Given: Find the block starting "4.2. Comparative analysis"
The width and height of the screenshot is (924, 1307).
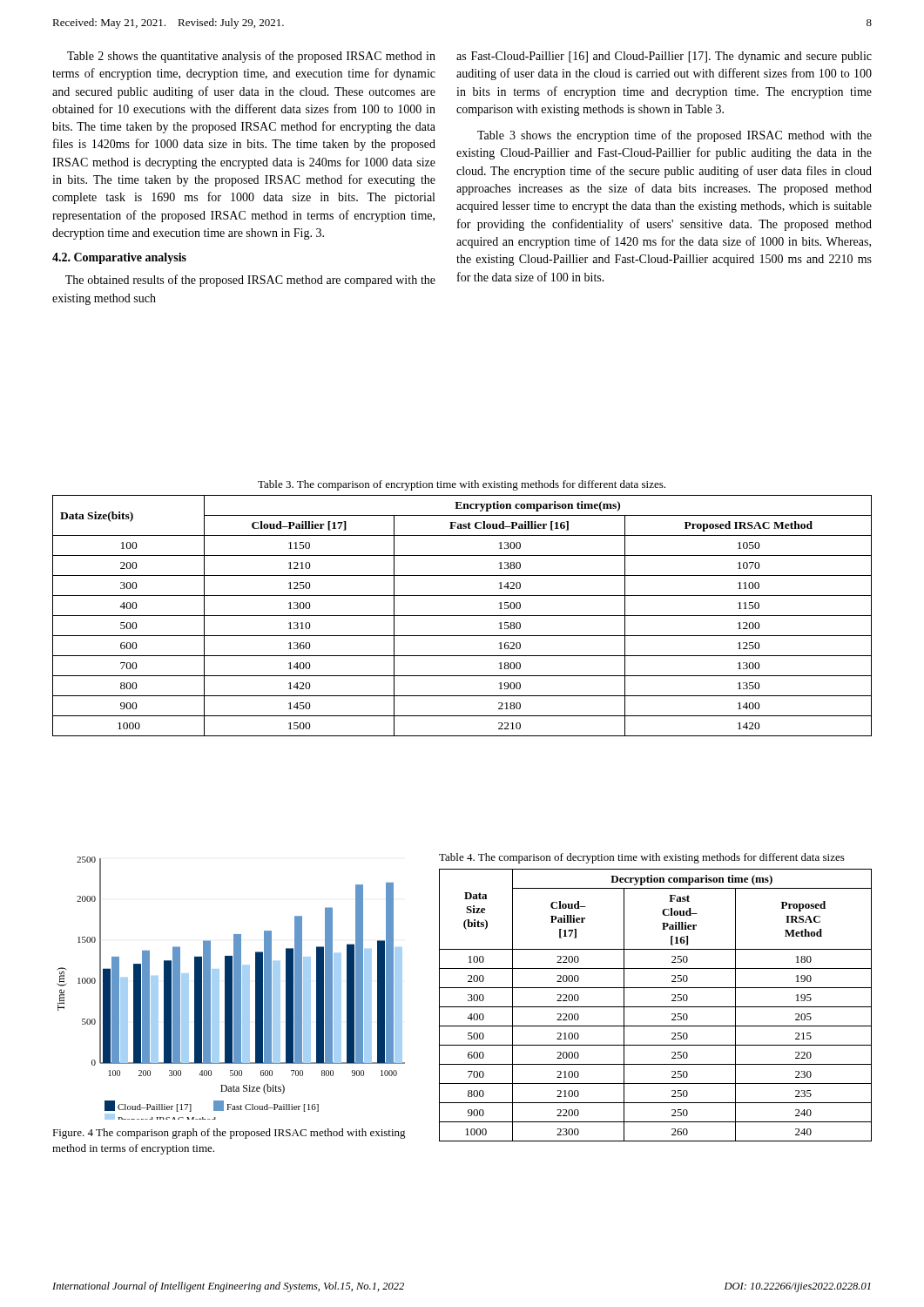Looking at the screenshot, I should coord(119,258).
